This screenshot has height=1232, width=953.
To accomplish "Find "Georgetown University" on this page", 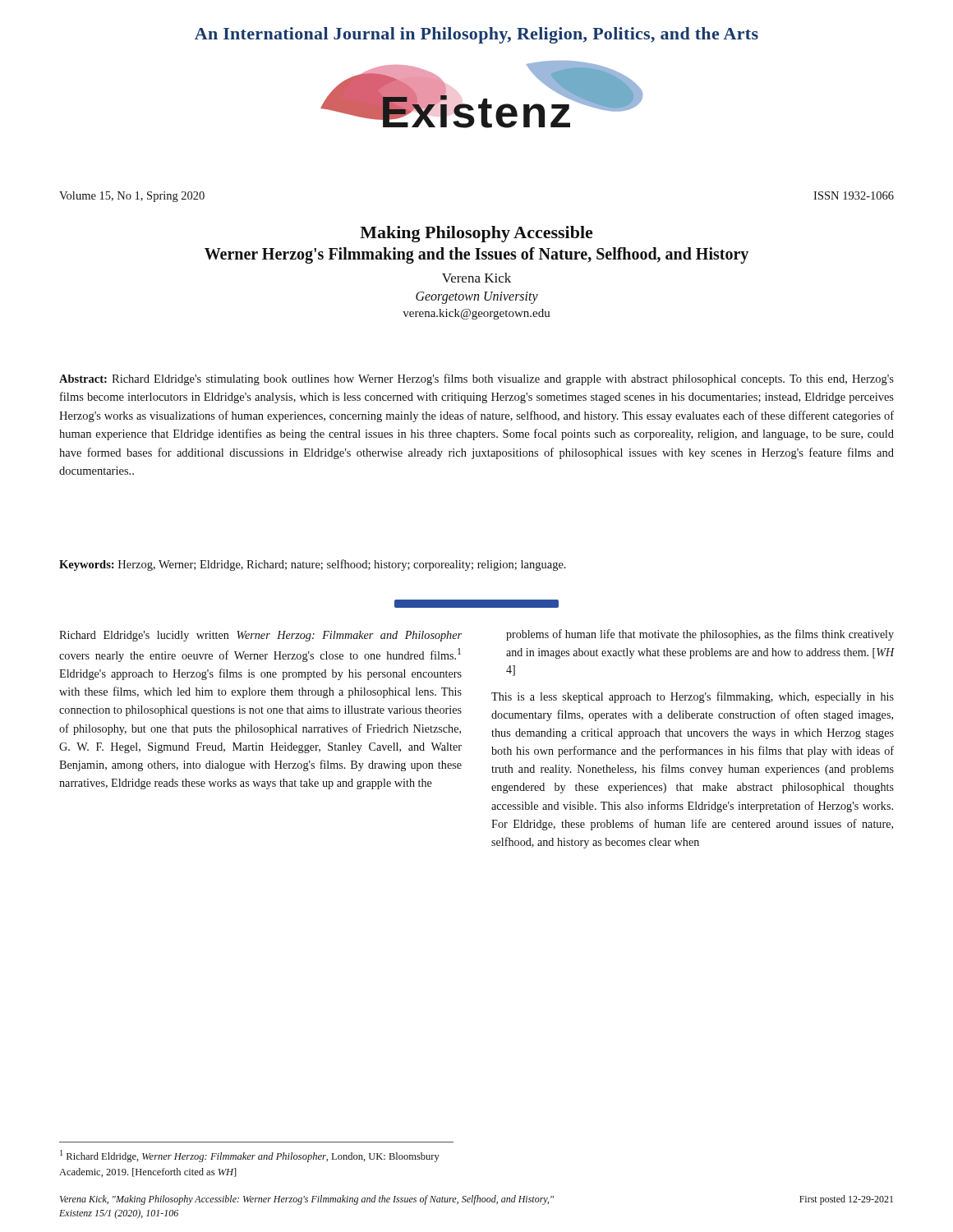I will pos(476,296).
